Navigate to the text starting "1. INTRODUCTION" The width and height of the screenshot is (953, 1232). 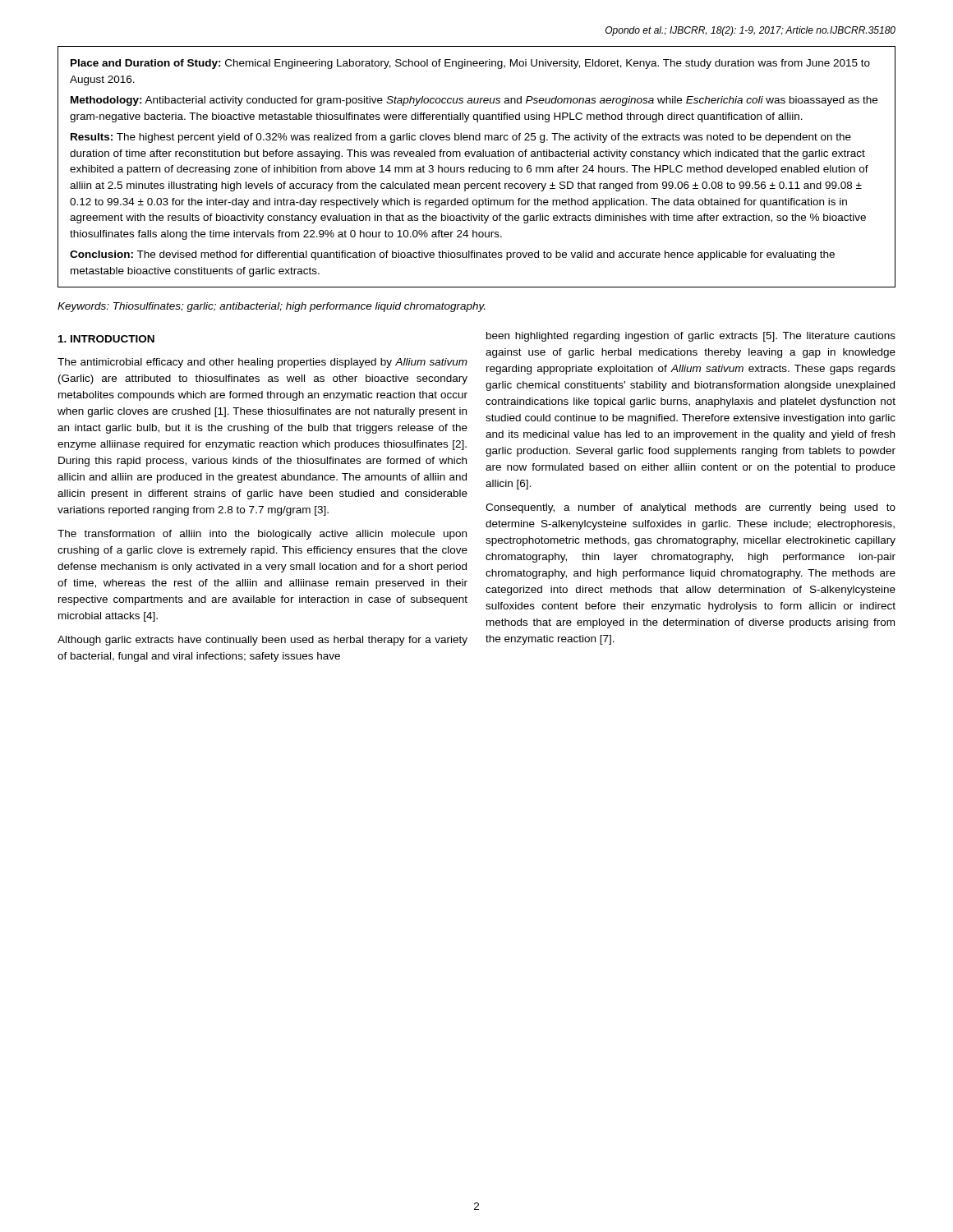coord(106,339)
